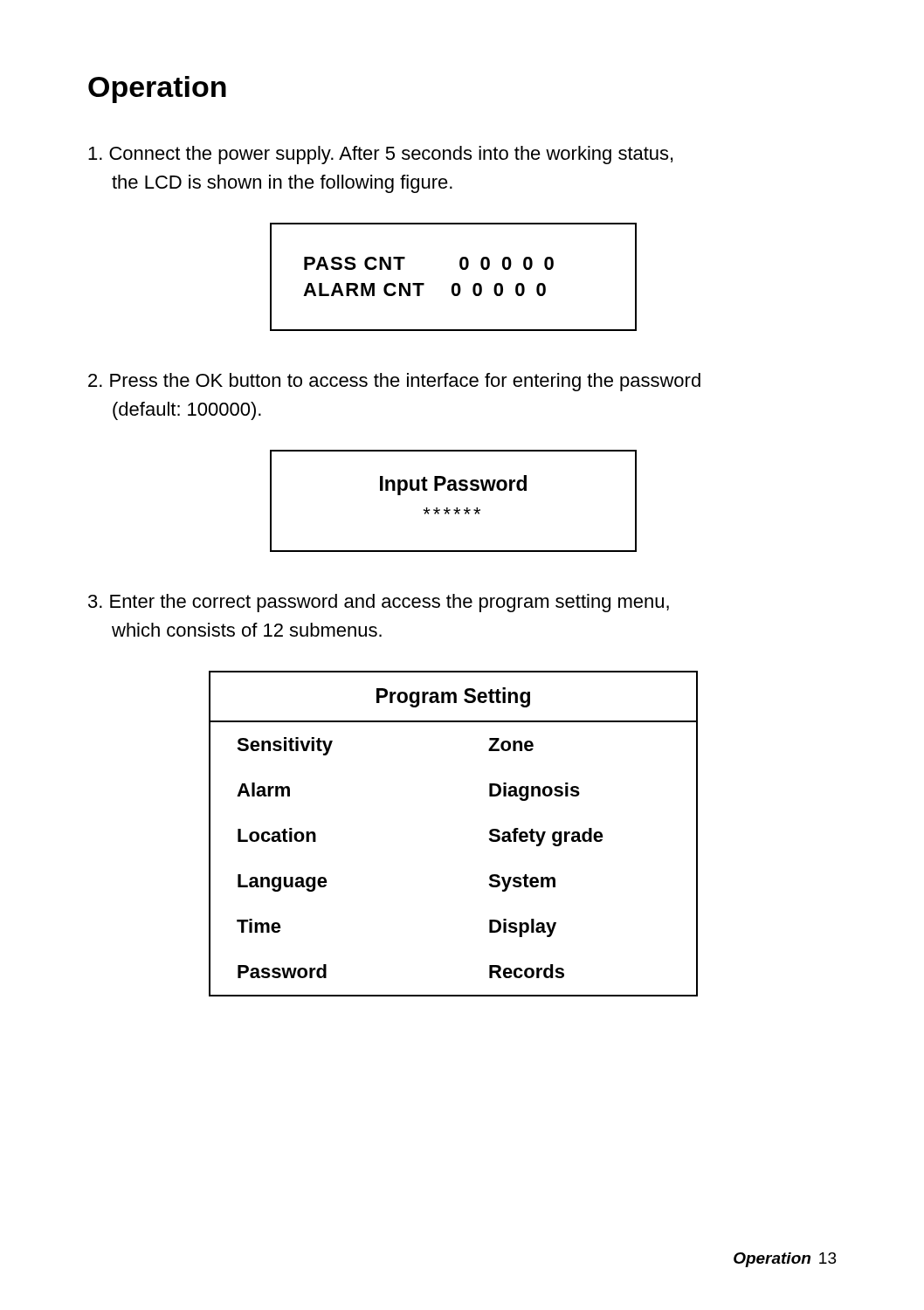This screenshot has width=924, height=1310.
Task: Select a table
Action: 453,834
